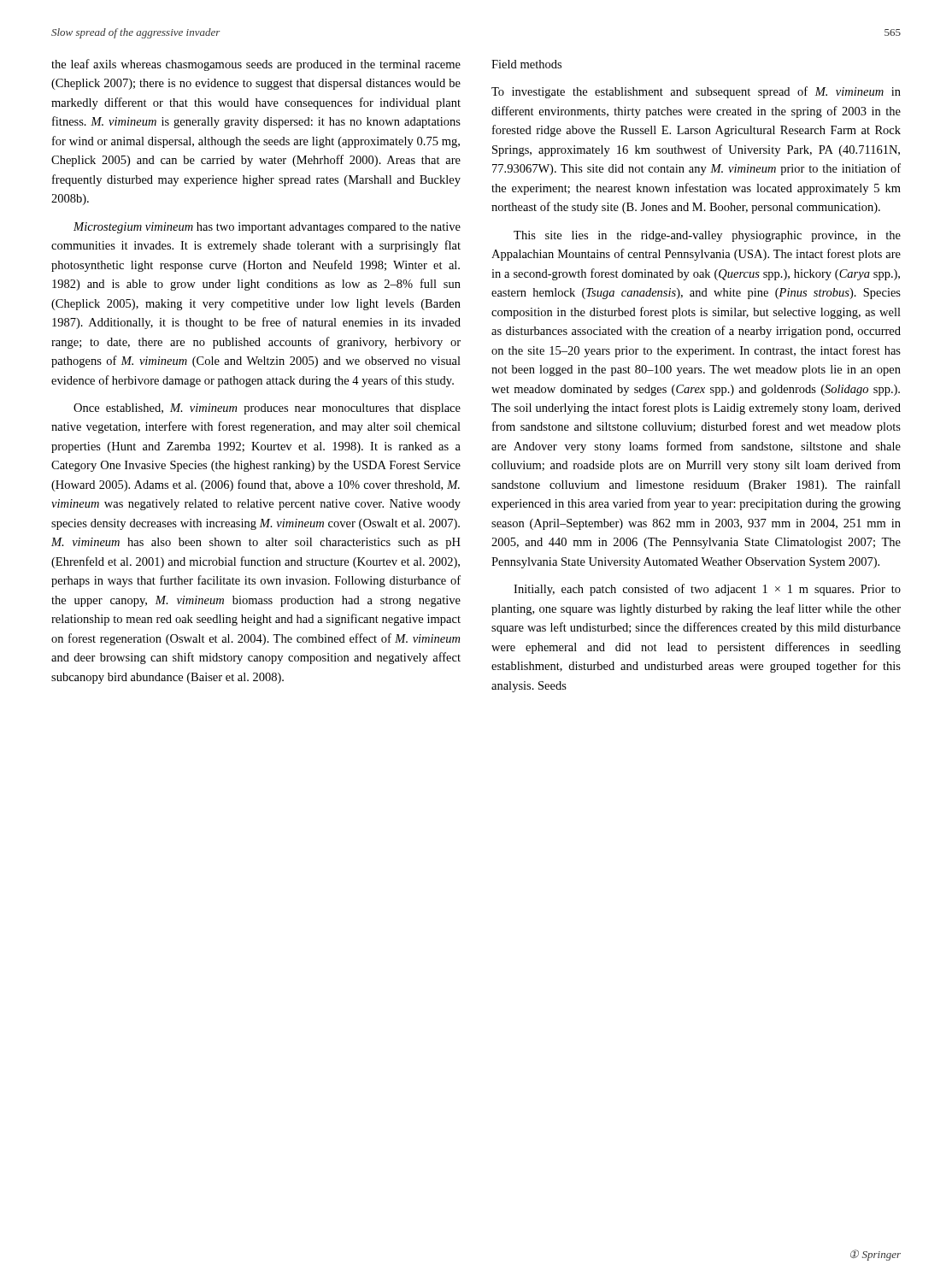Click the passage that begins "To investigate the establishment and subsequent spread of"
This screenshot has width=952, height=1282.
[696, 149]
